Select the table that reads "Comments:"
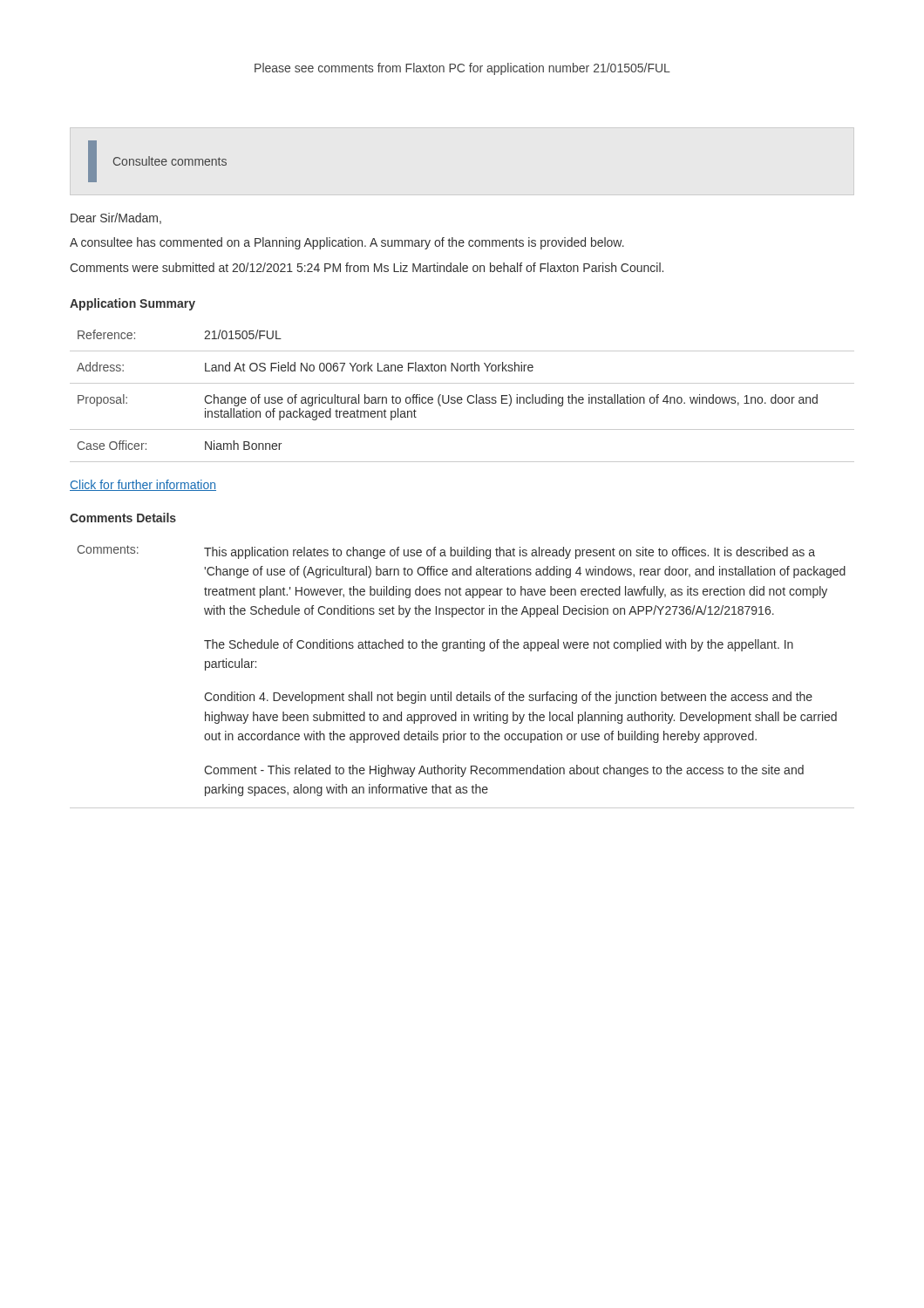The image size is (924, 1308). point(462,671)
